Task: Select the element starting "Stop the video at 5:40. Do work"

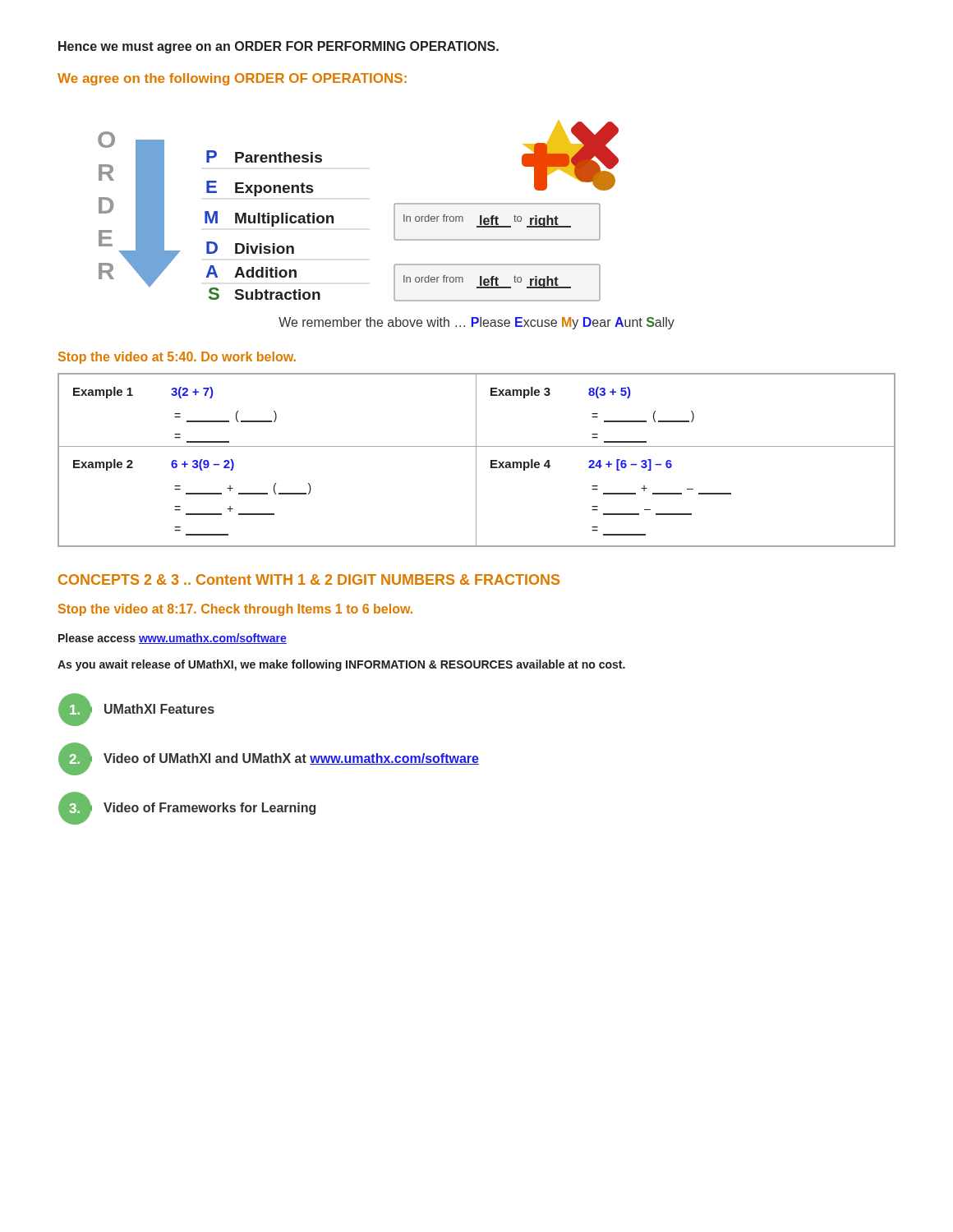Action: (x=177, y=357)
